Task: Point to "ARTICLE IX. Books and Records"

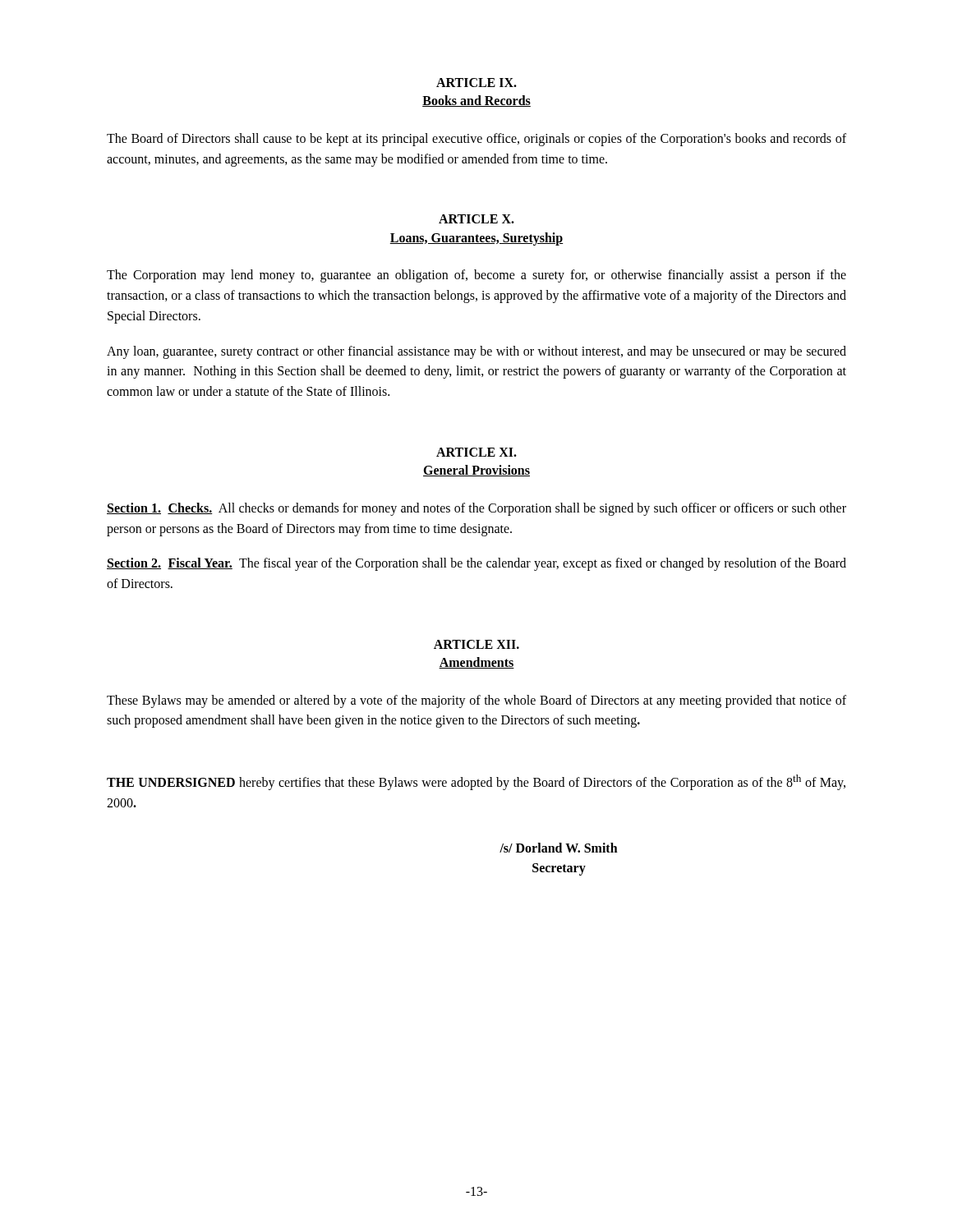Action: 476,92
